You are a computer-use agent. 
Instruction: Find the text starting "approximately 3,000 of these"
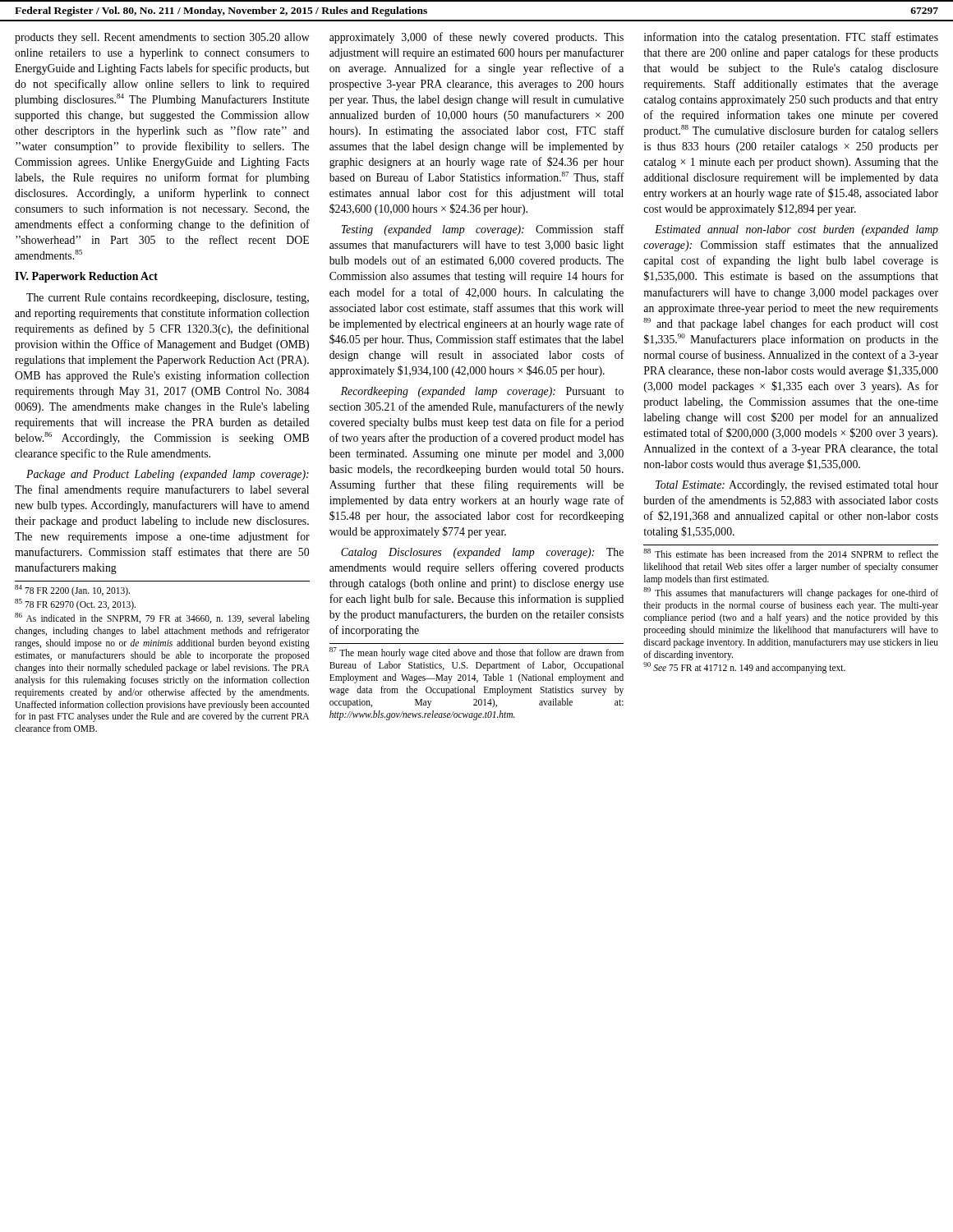click(476, 123)
